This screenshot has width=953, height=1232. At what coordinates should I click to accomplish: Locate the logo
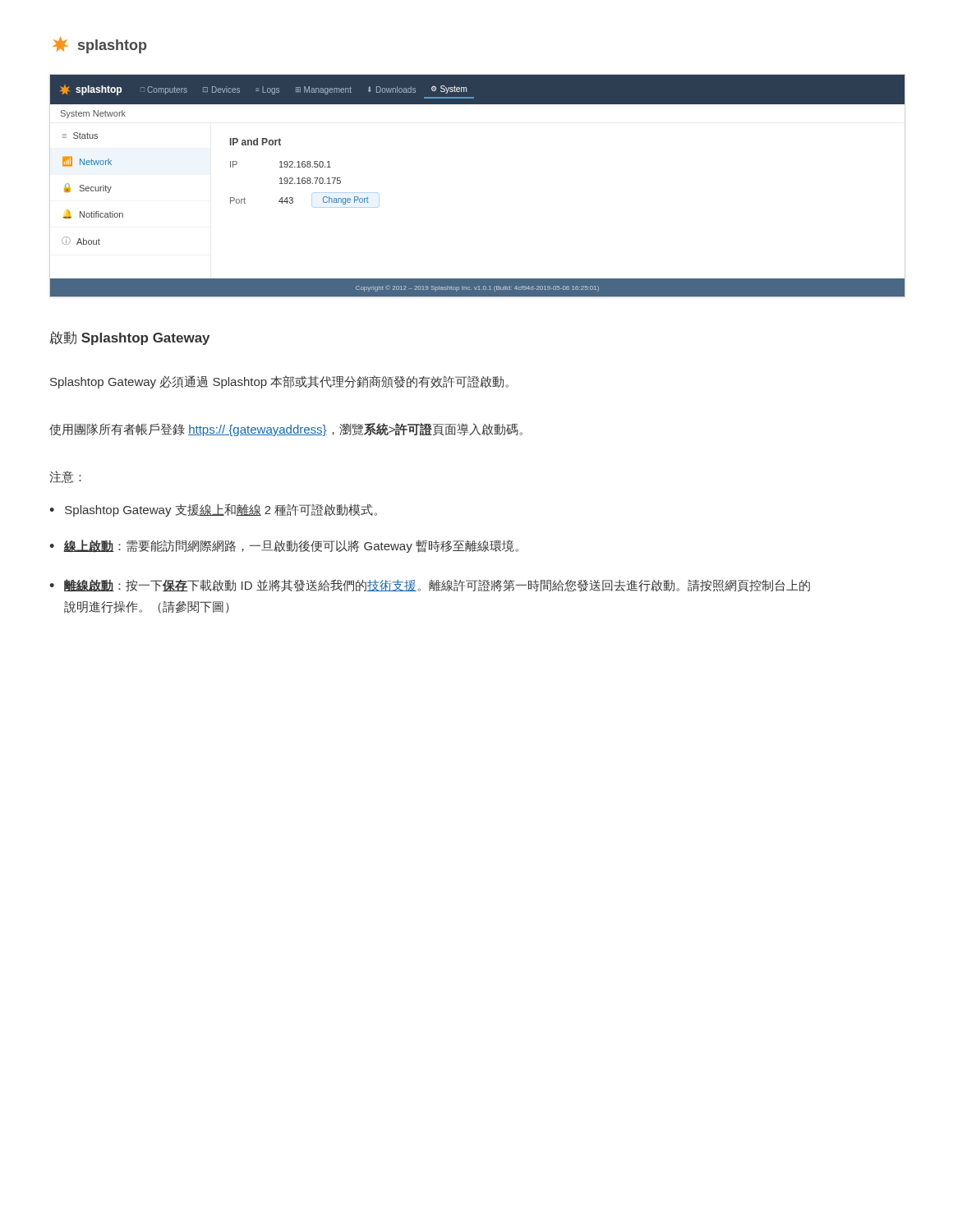[107, 46]
